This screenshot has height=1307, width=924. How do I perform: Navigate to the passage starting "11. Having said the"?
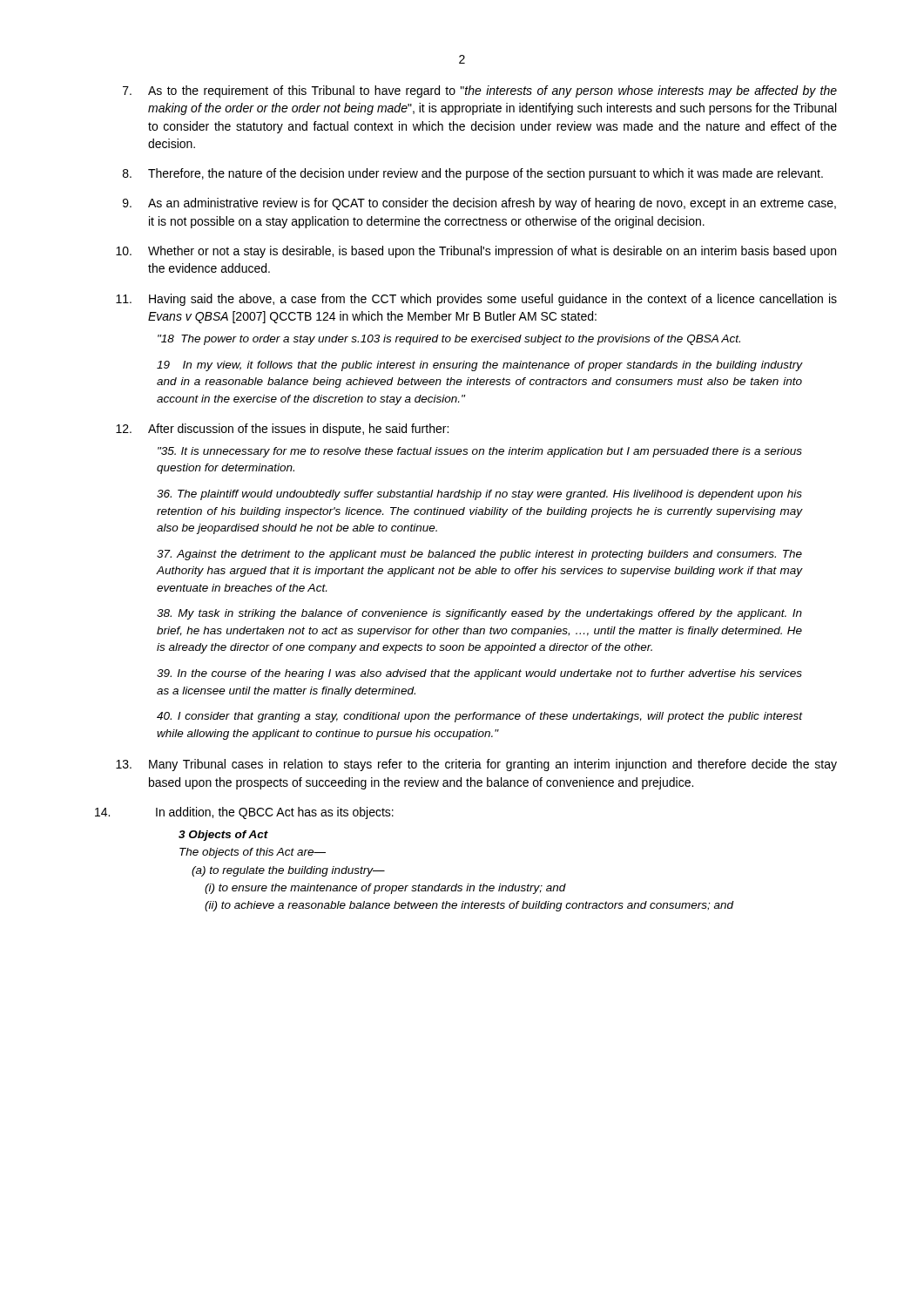462,308
